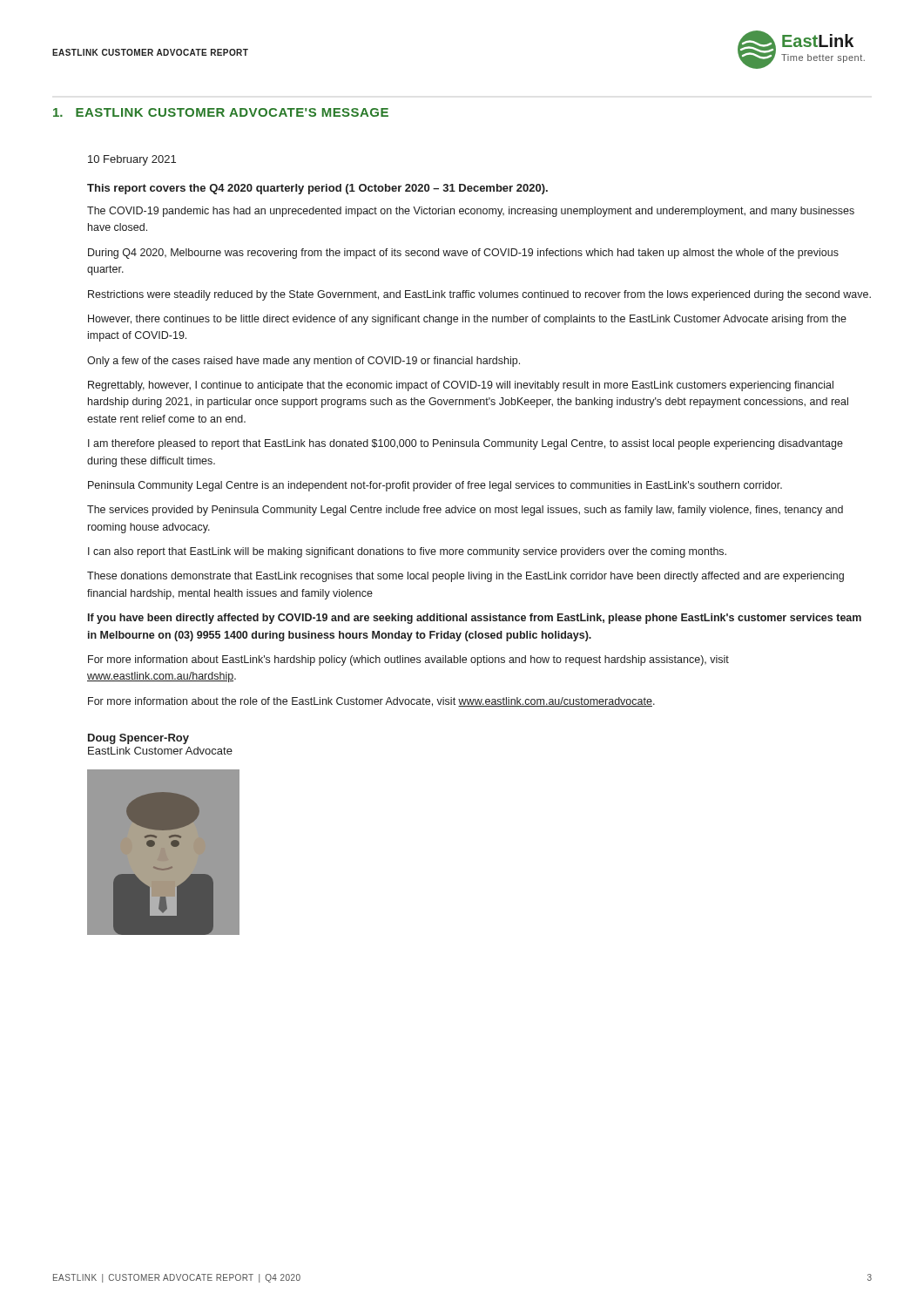The image size is (924, 1307).
Task: Point to the block beginning "Peninsula Community Legal Centre is an"
Action: click(435, 485)
